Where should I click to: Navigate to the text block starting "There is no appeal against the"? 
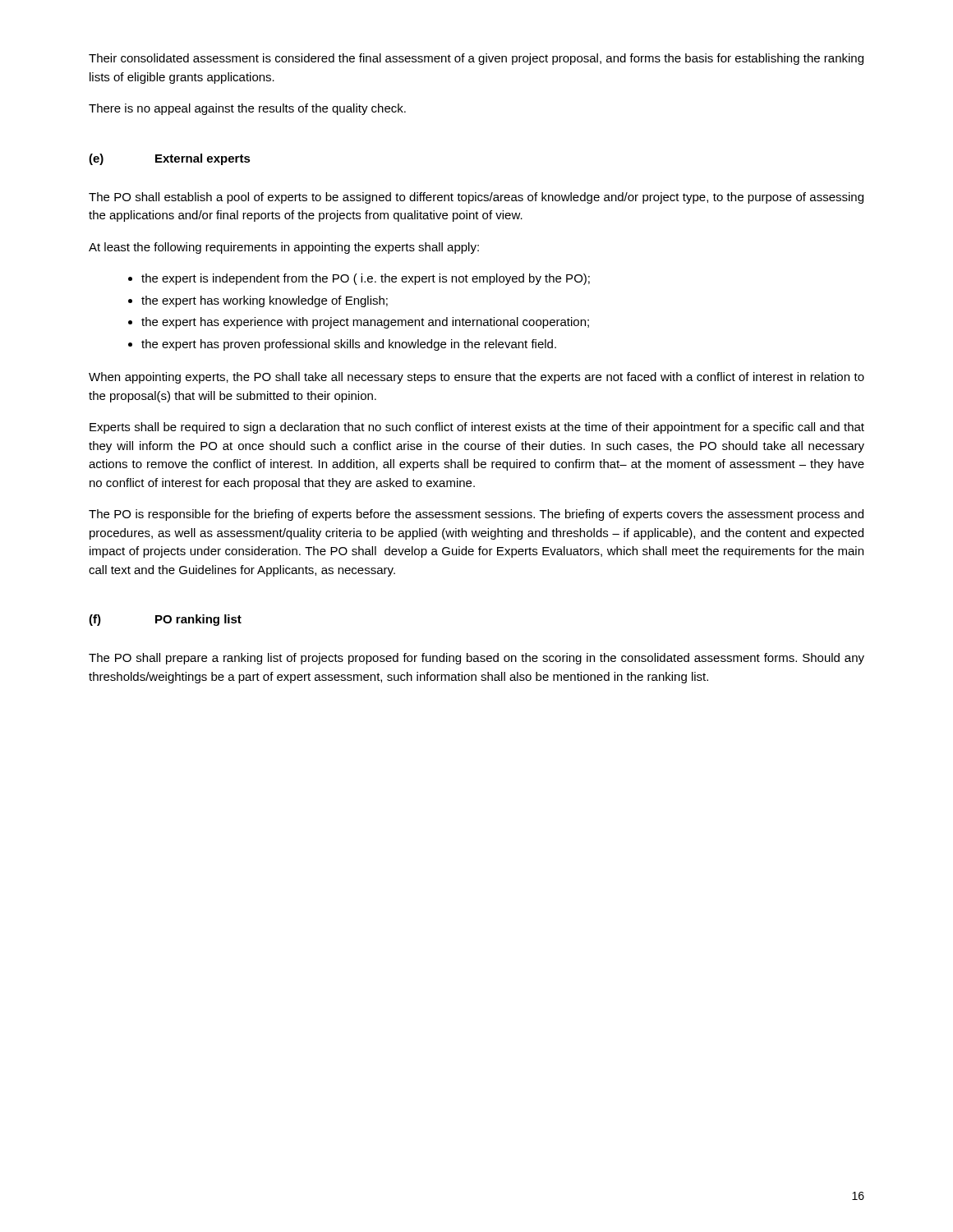click(247, 109)
